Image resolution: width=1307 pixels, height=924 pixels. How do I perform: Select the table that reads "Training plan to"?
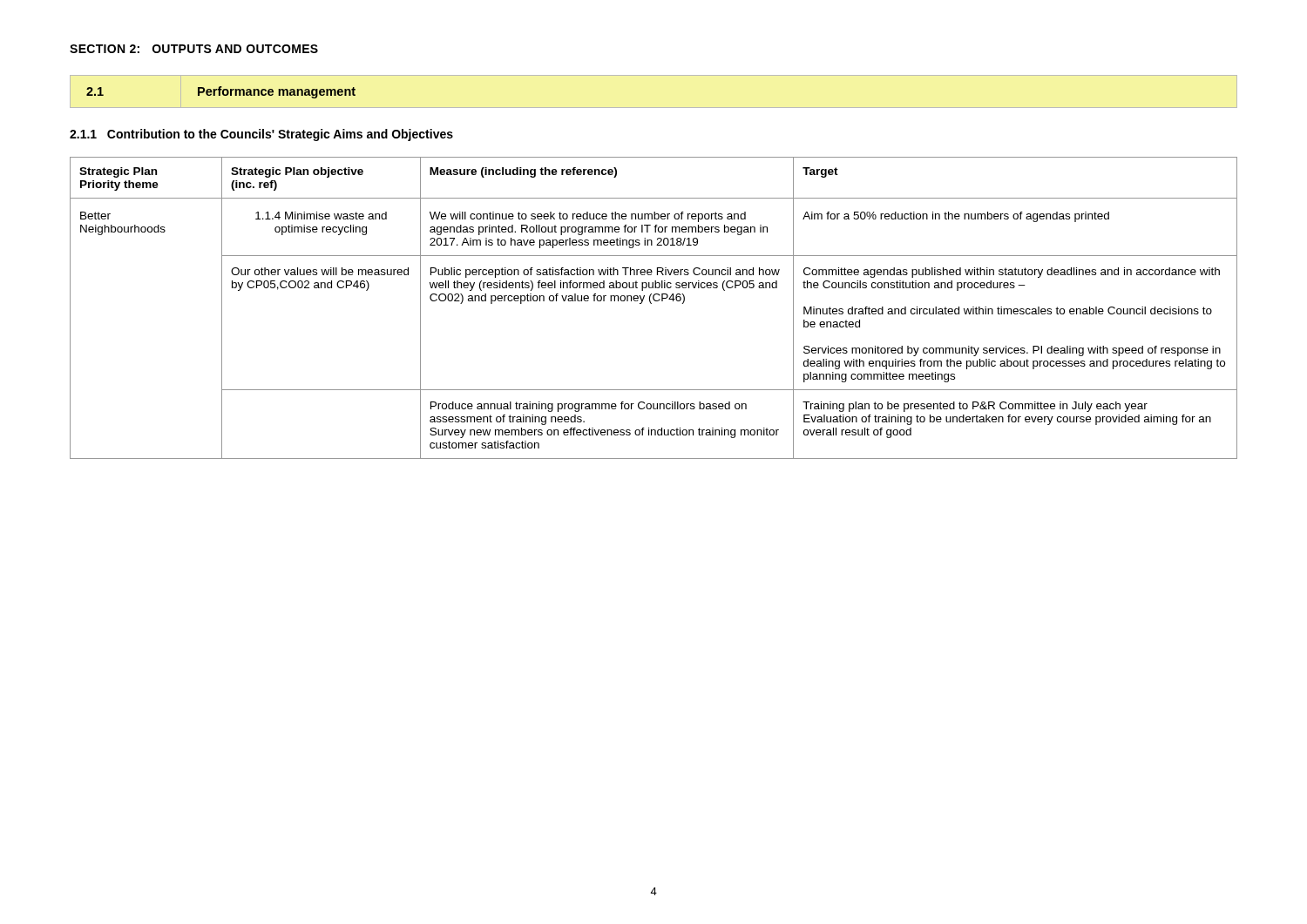tap(654, 308)
